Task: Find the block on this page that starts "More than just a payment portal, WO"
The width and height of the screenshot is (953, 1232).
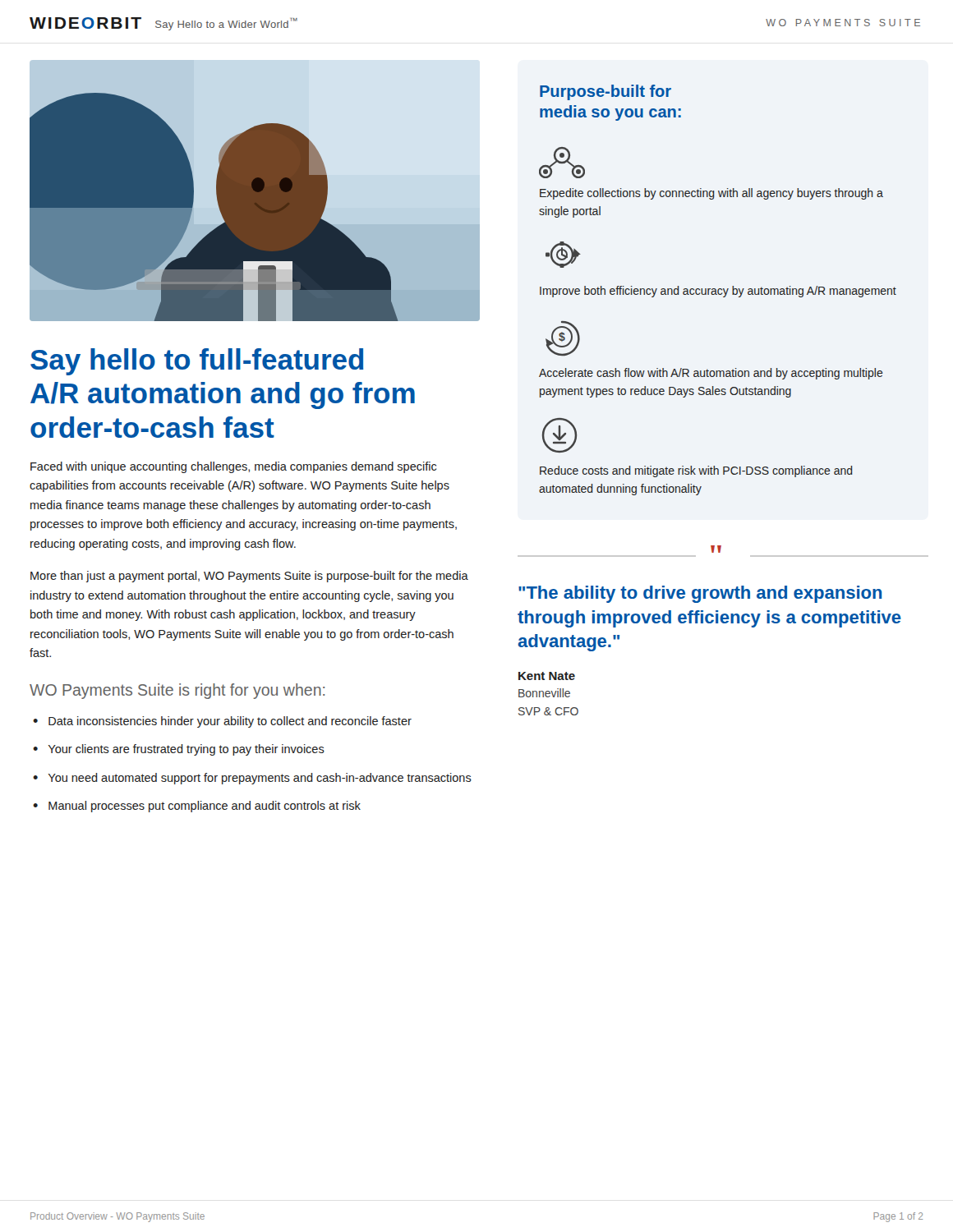Action: (x=249, y=615)
